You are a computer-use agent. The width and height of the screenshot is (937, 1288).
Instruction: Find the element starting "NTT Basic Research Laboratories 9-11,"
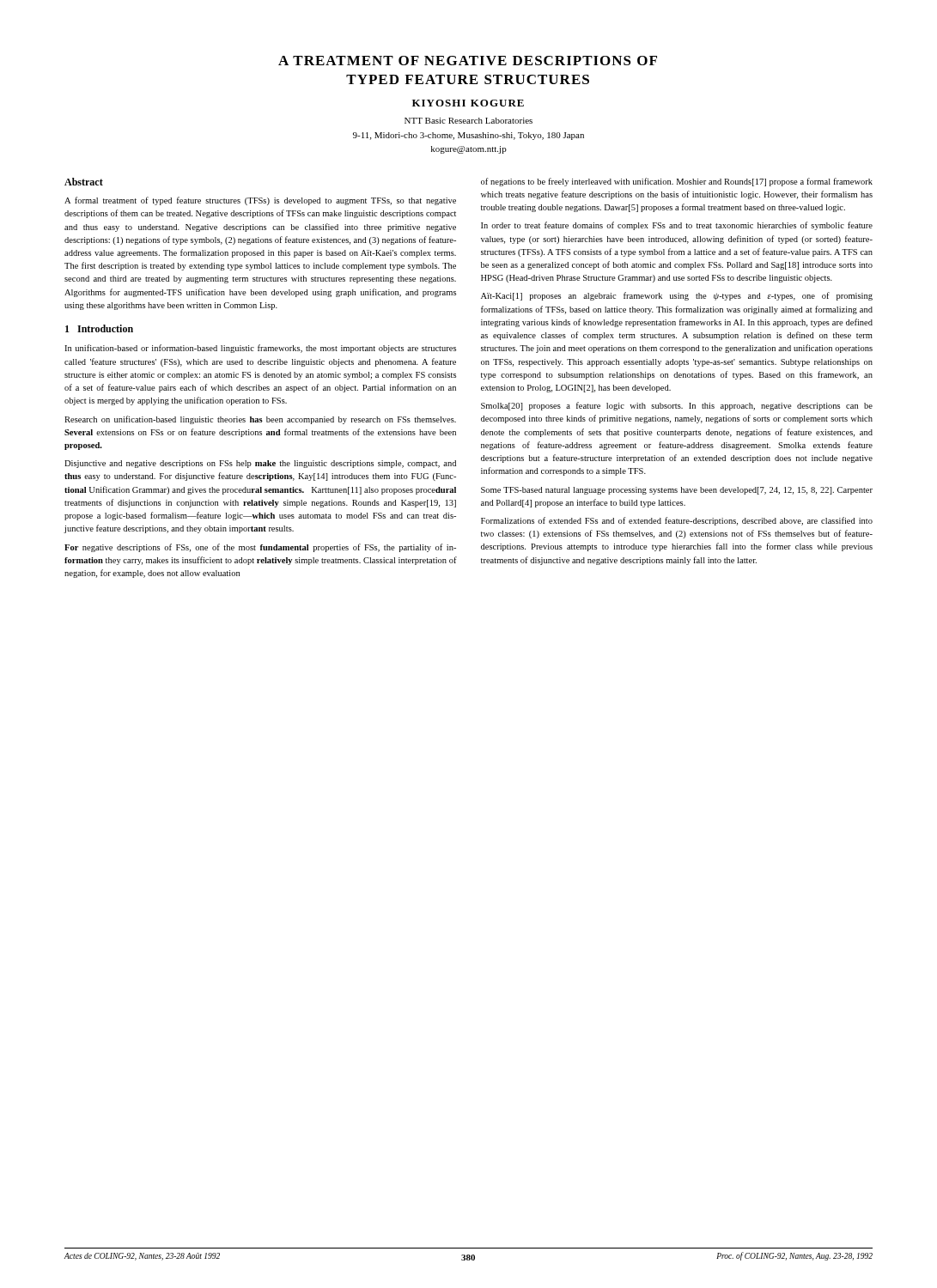pos(468,135)
